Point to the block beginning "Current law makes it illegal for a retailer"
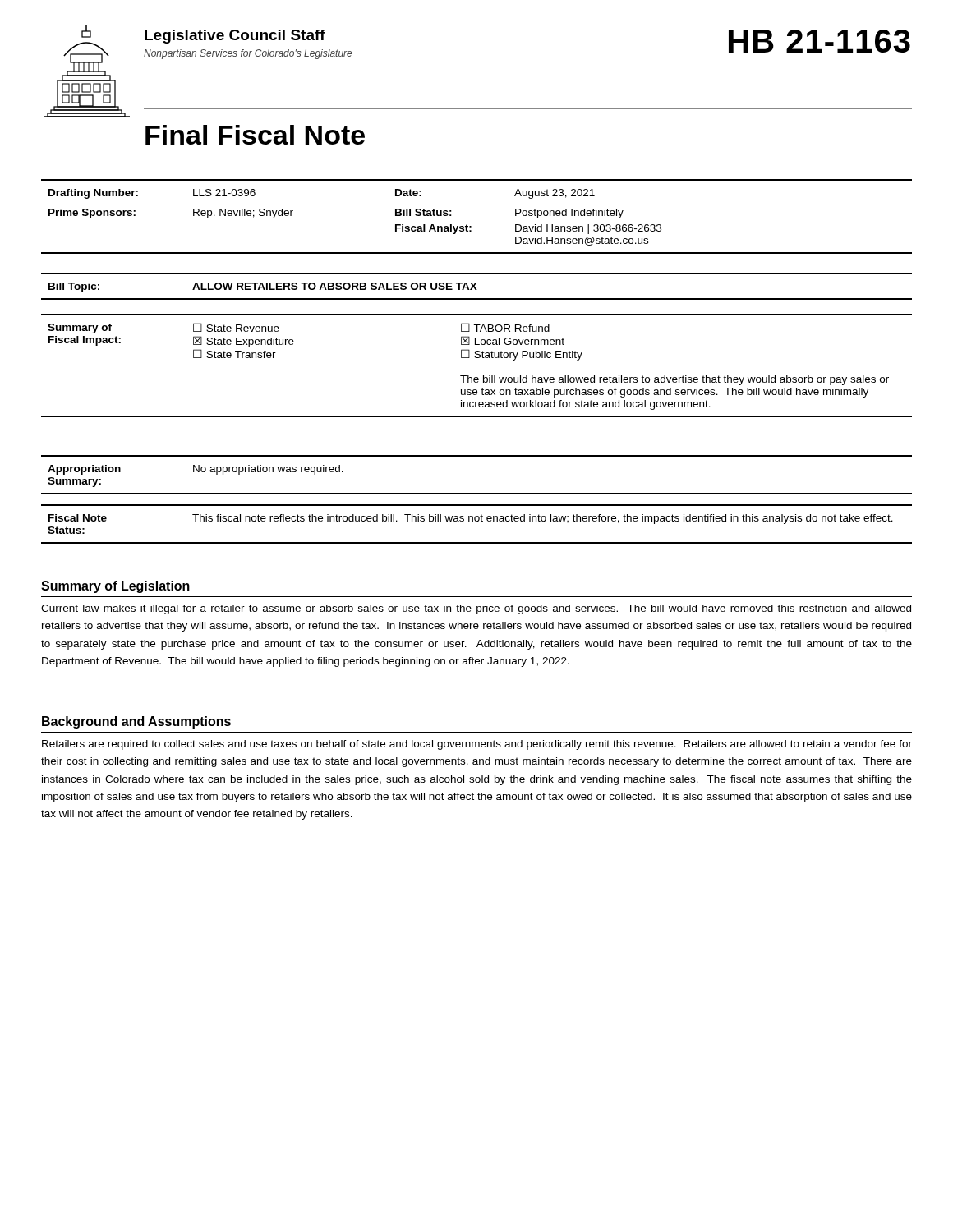This screenshot has width=953, height=1232. tap(476, 634)
